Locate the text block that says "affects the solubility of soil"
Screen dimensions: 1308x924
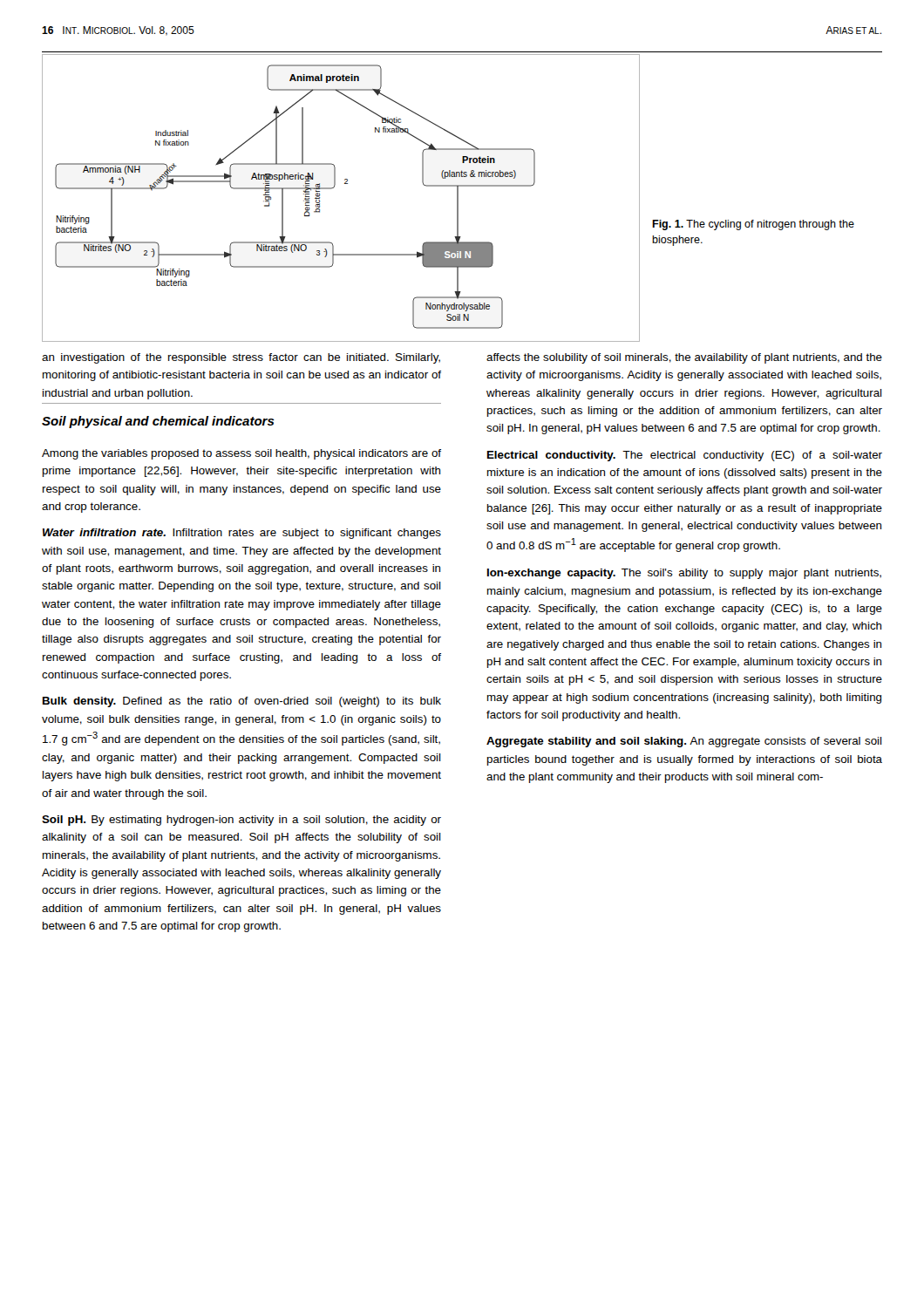pos(684,567)
